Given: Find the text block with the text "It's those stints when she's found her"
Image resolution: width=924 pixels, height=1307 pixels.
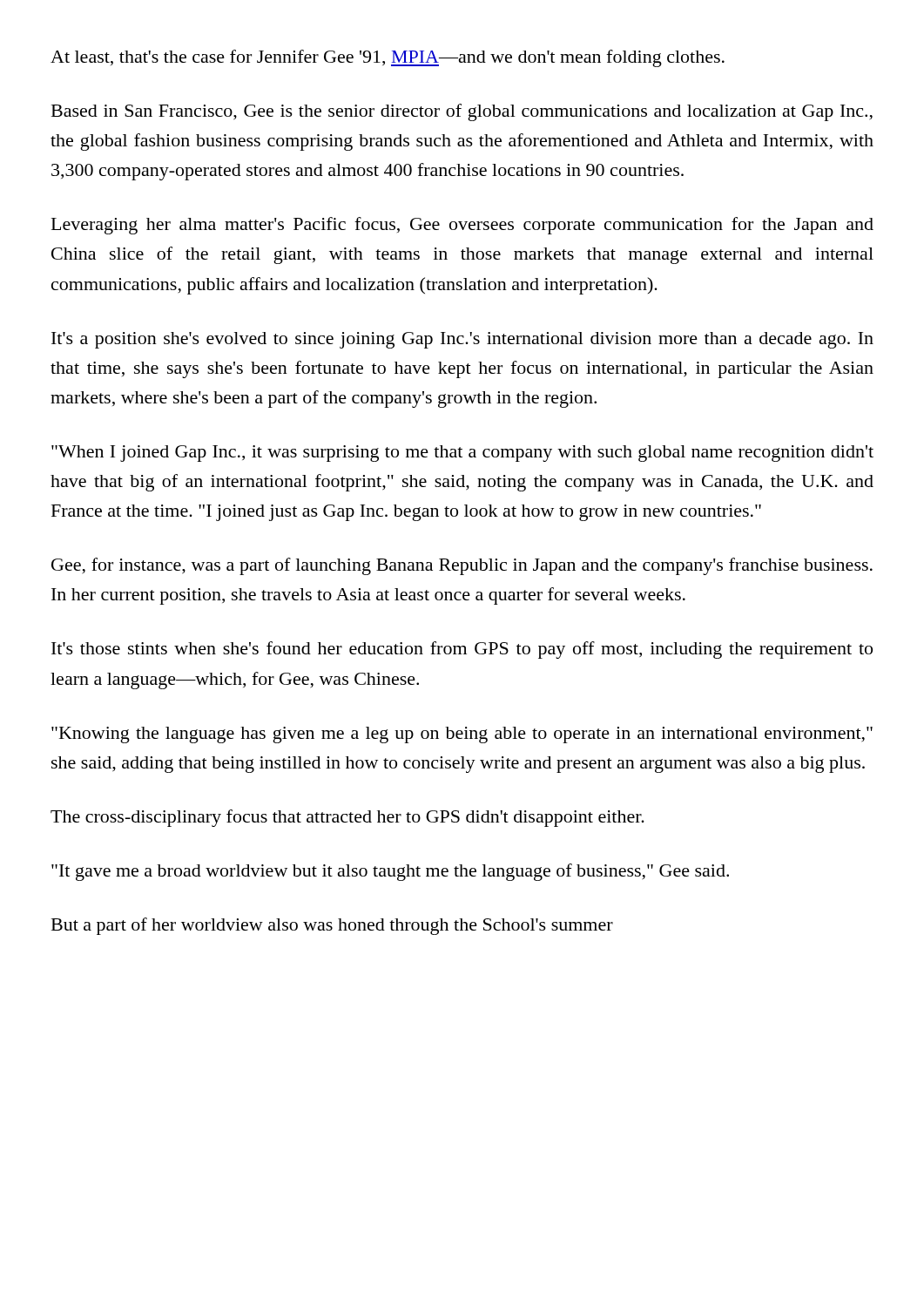Looking at the screenshot, I should click(462, 663).
